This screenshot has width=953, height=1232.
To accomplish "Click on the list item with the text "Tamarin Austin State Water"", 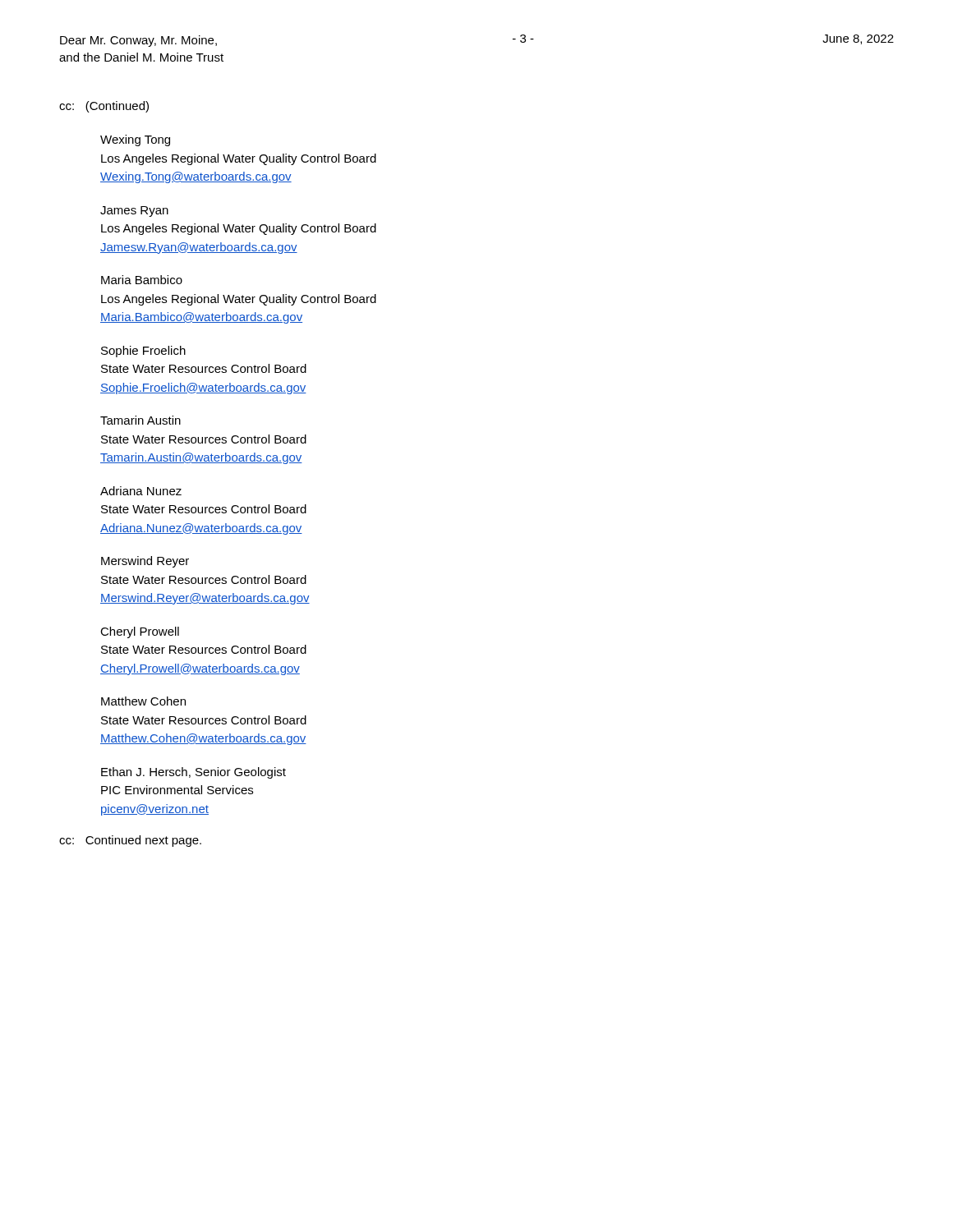I will click(140, 420).
